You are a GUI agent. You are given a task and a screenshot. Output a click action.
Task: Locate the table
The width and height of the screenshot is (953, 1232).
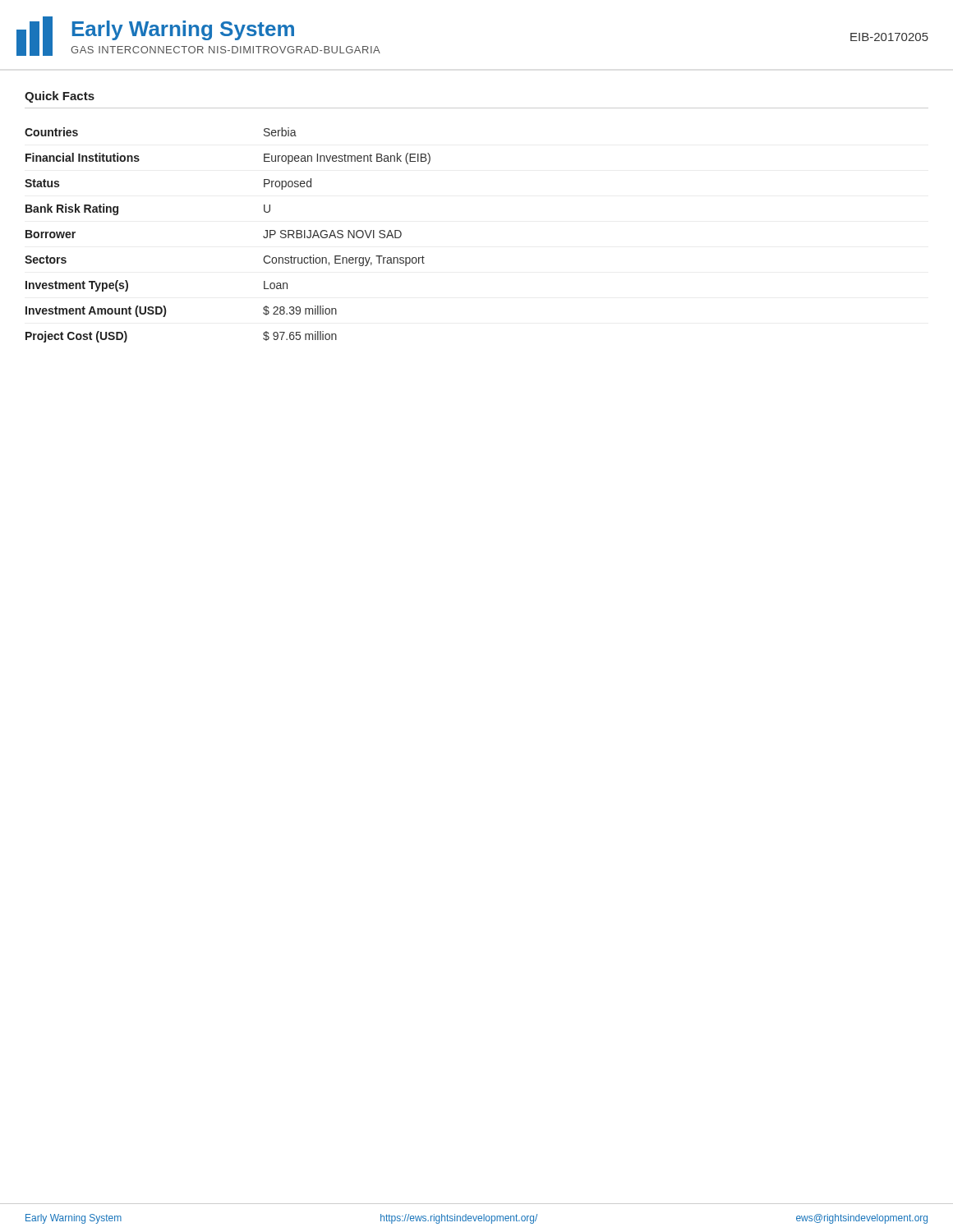click(476, 234)
